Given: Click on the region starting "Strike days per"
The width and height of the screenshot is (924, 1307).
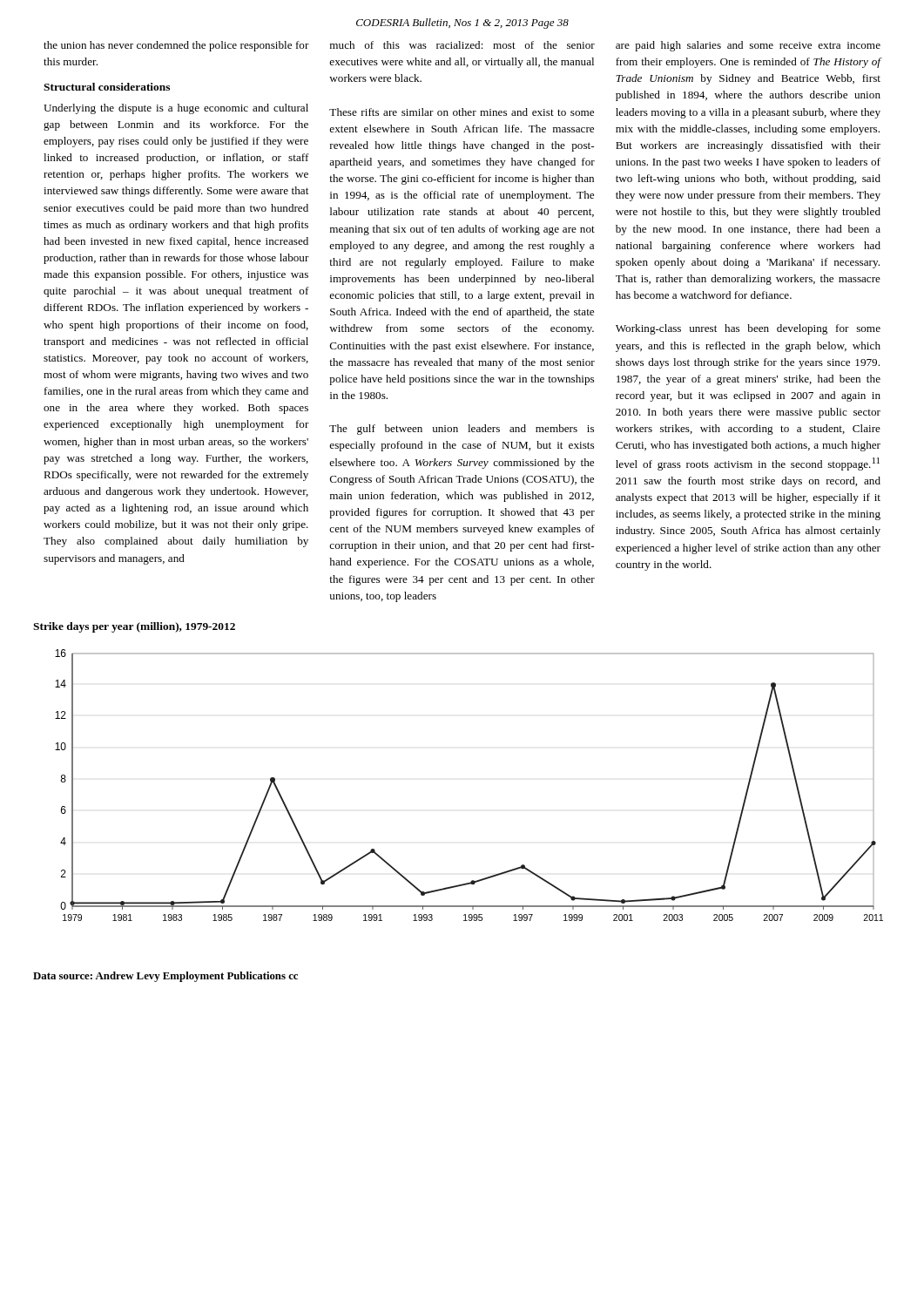Looking at the screenshot, I should [x=134, y=626].
